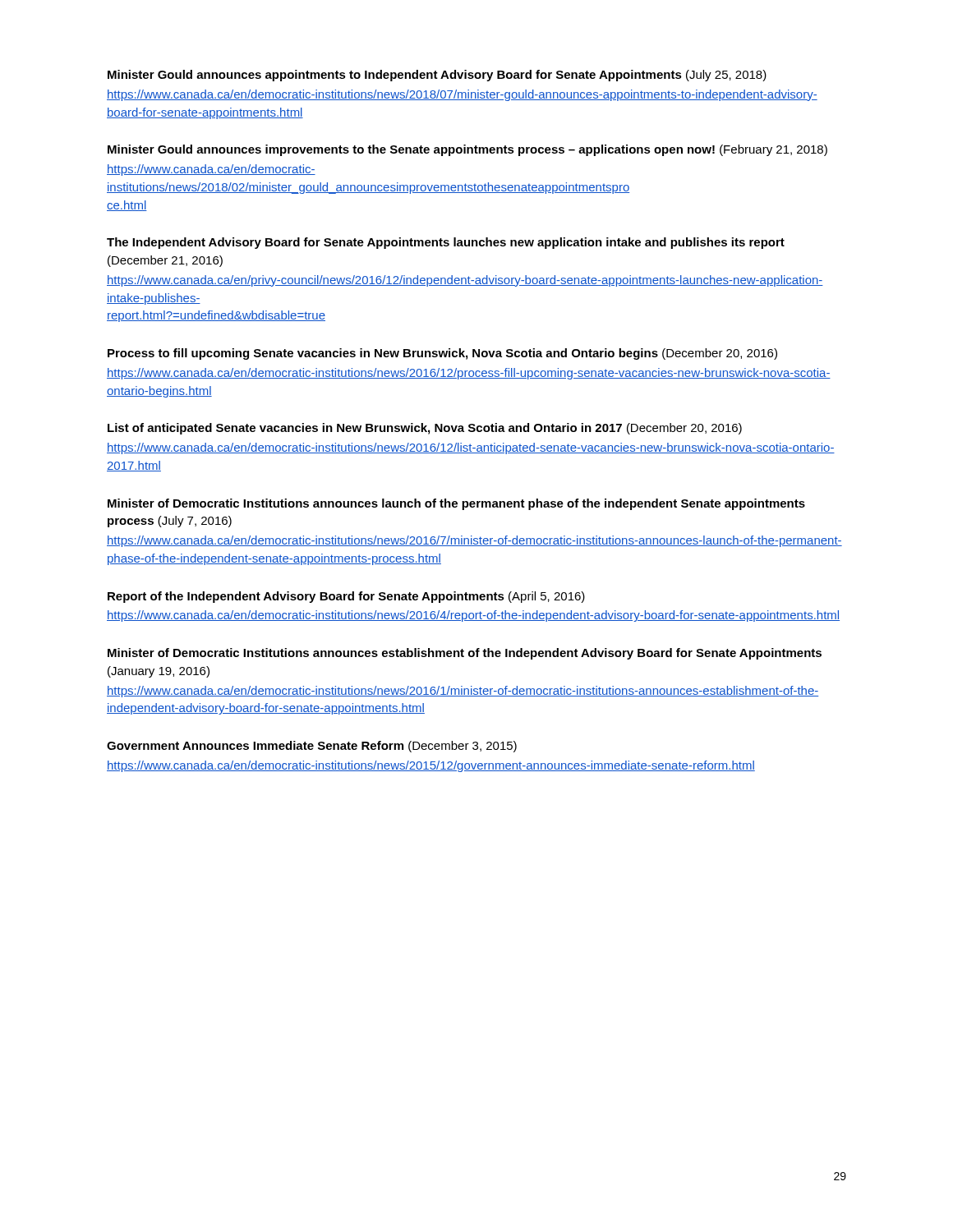
Task: Select the text block starting "Report of the Independent Advisory Board for"
Action: (476, 606)
